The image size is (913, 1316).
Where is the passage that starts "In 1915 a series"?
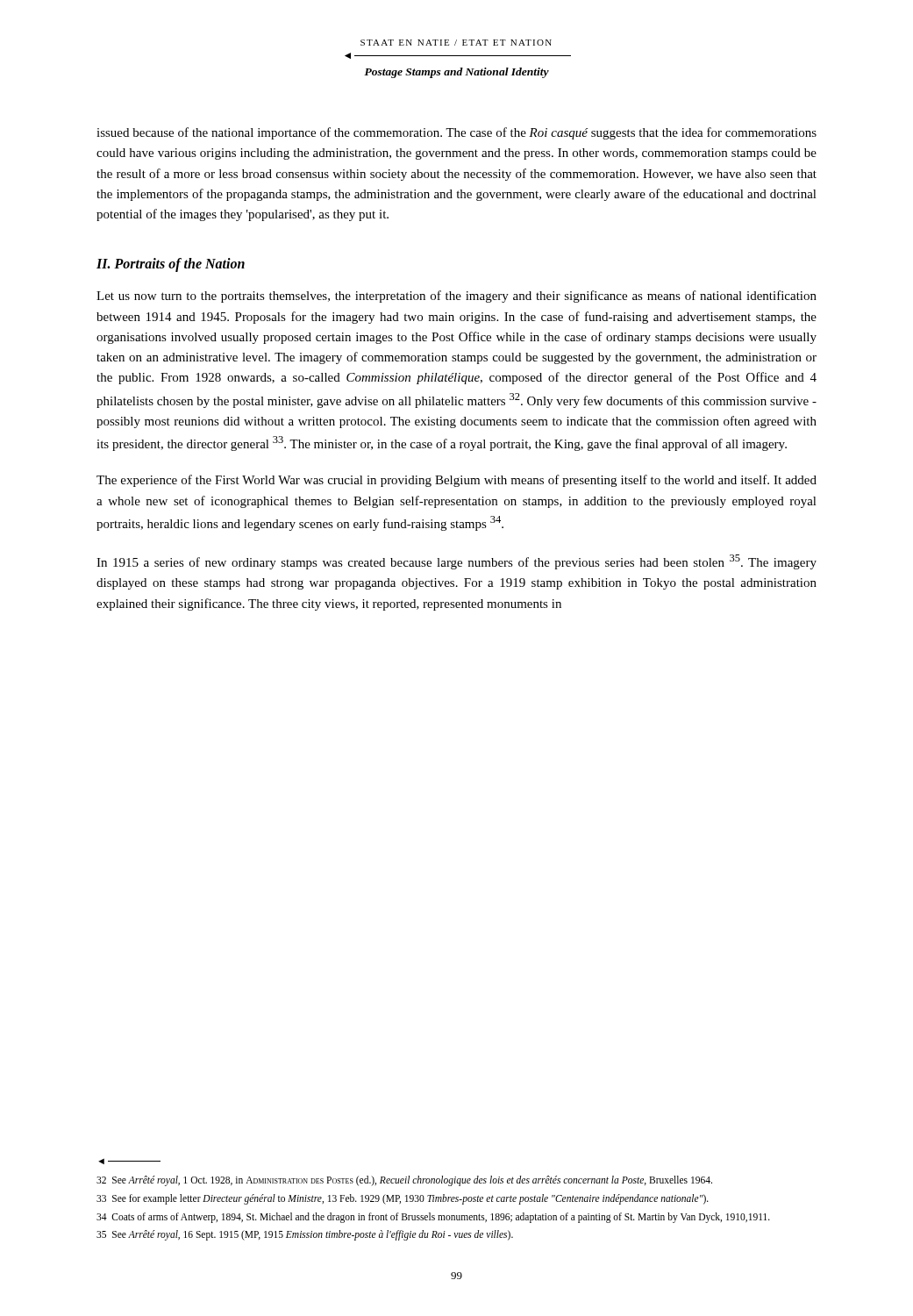(456, 581)
